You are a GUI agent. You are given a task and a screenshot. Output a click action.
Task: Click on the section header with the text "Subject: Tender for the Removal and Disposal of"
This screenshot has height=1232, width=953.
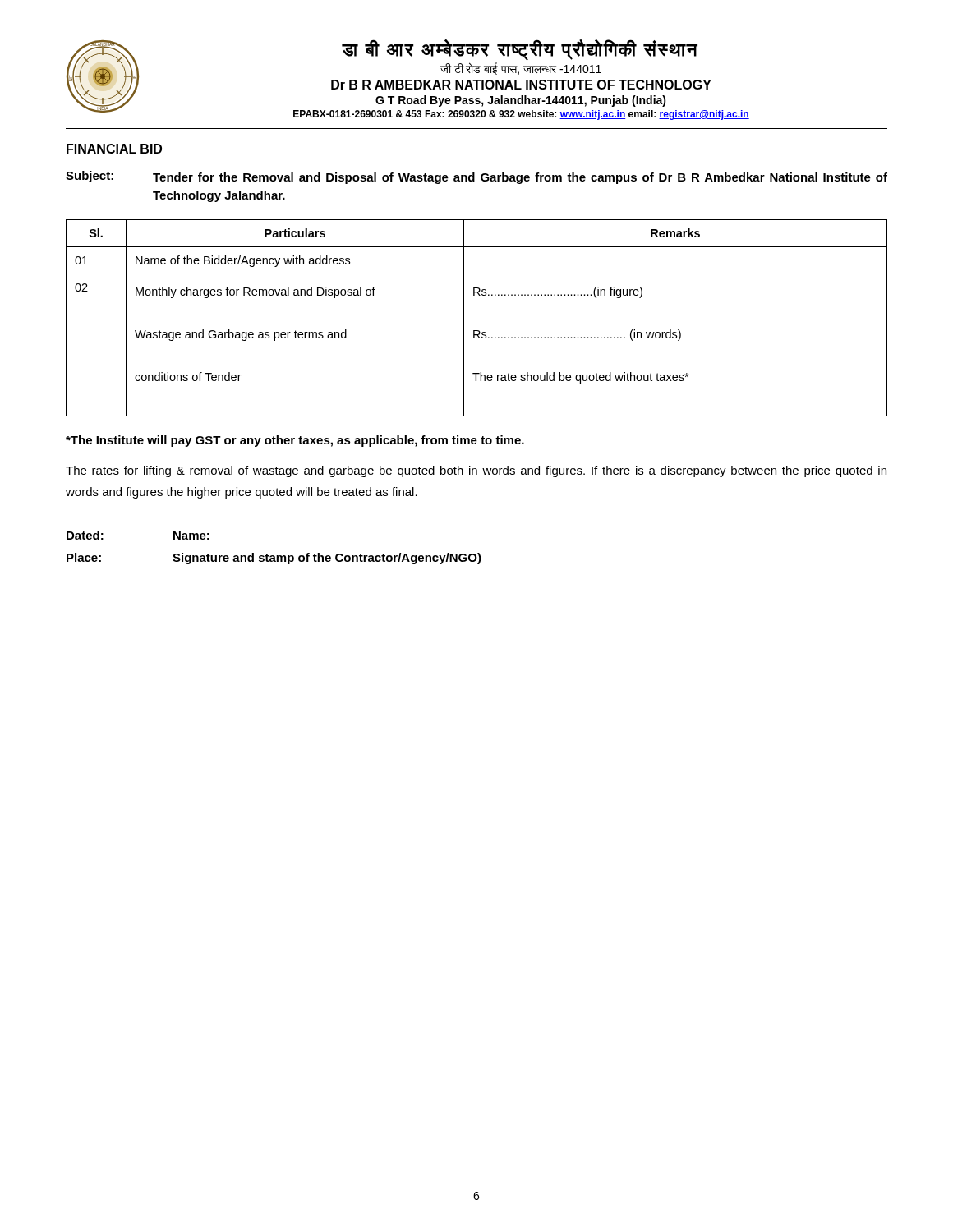(476, 186)
